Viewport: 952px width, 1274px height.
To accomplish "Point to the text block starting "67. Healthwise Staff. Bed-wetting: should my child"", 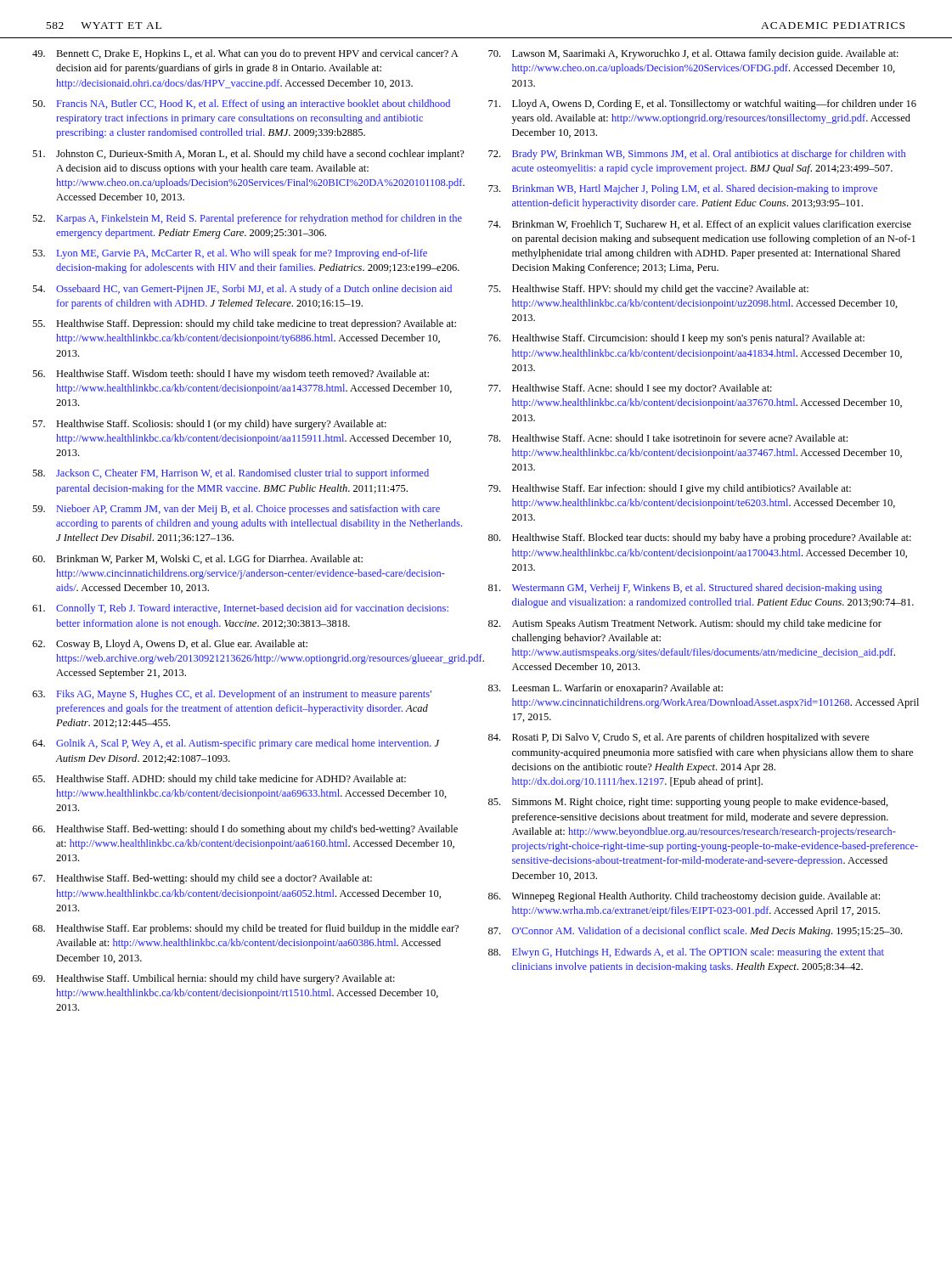I will [x=248, y=894].
